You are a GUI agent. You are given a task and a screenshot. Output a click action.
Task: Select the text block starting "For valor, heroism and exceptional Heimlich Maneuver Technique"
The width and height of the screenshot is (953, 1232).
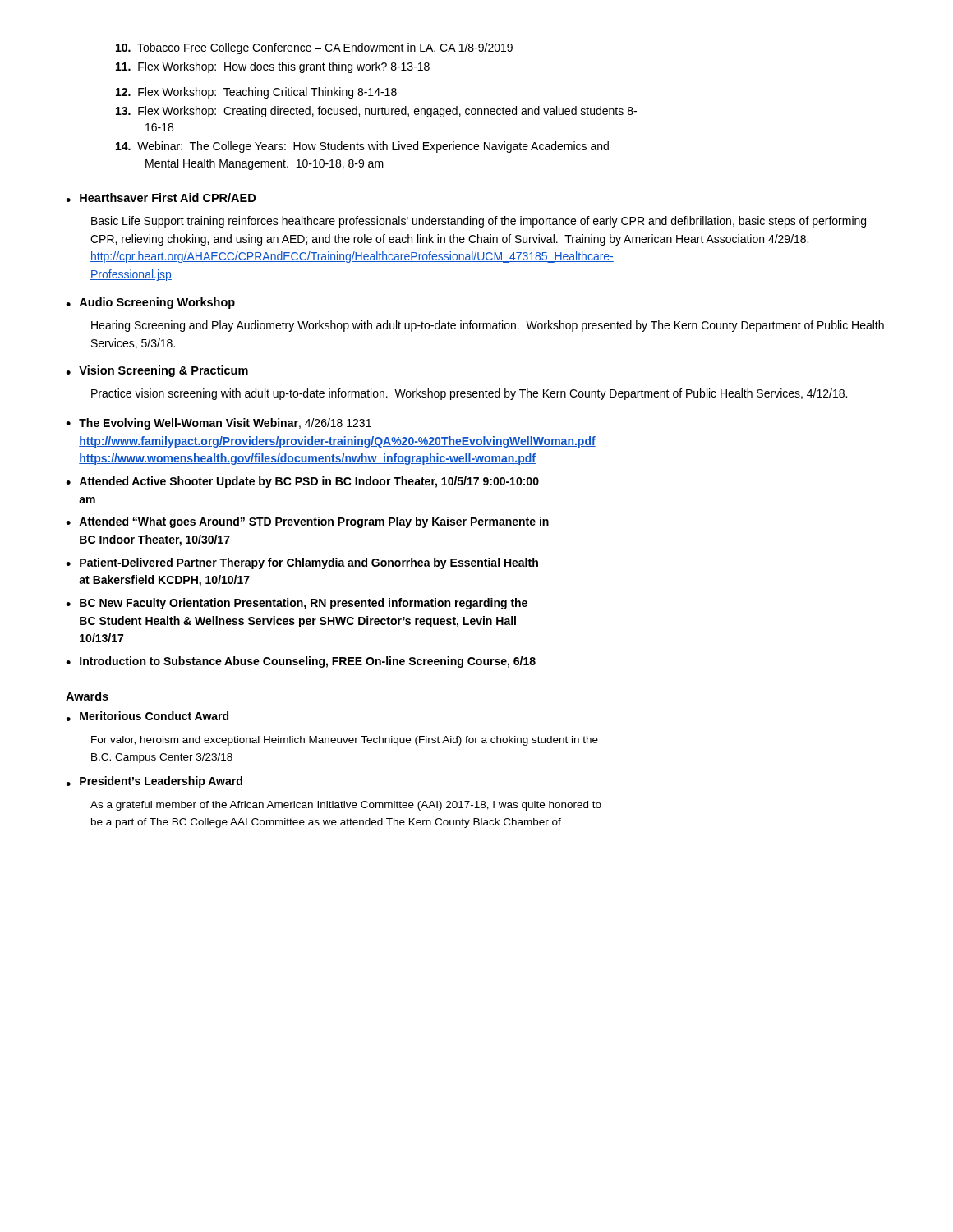[344, 748]
